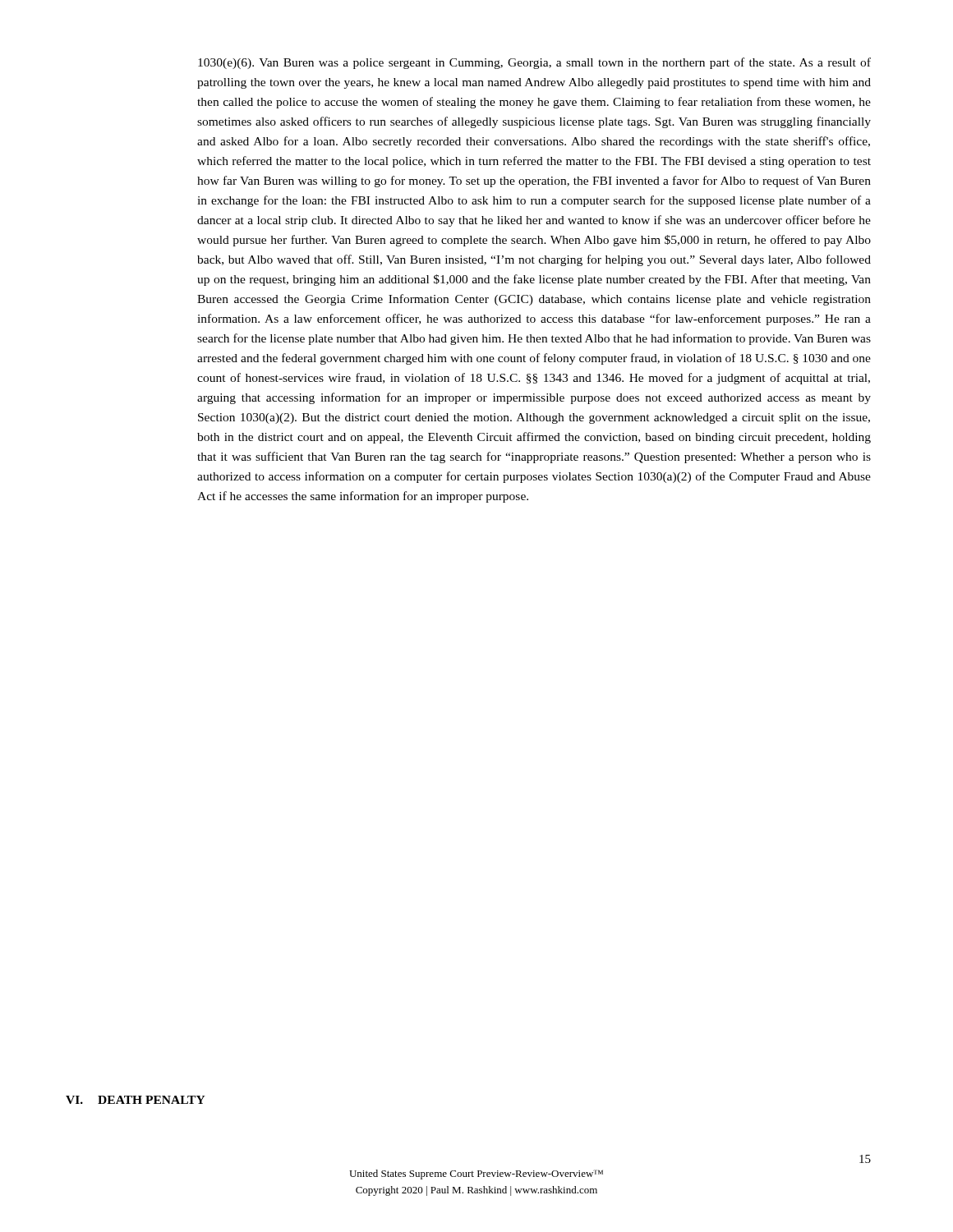This screenshot has height=1232, width=953.
Task: Click on the section header containing "VI. DEATH PENALTY"
Action: pyautogui.click(x=136, y=1100)
